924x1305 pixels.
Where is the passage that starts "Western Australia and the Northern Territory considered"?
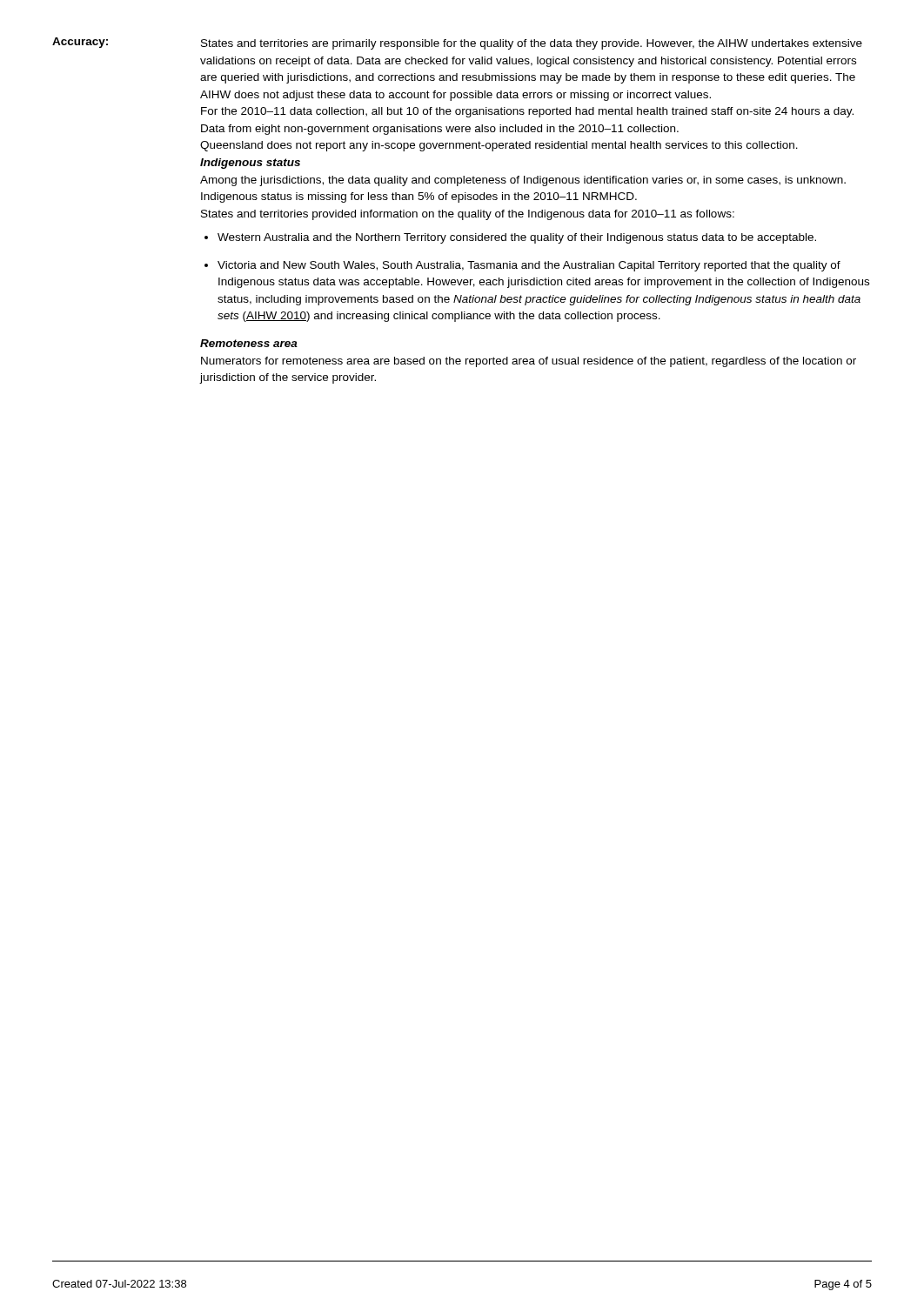[536, 238]
